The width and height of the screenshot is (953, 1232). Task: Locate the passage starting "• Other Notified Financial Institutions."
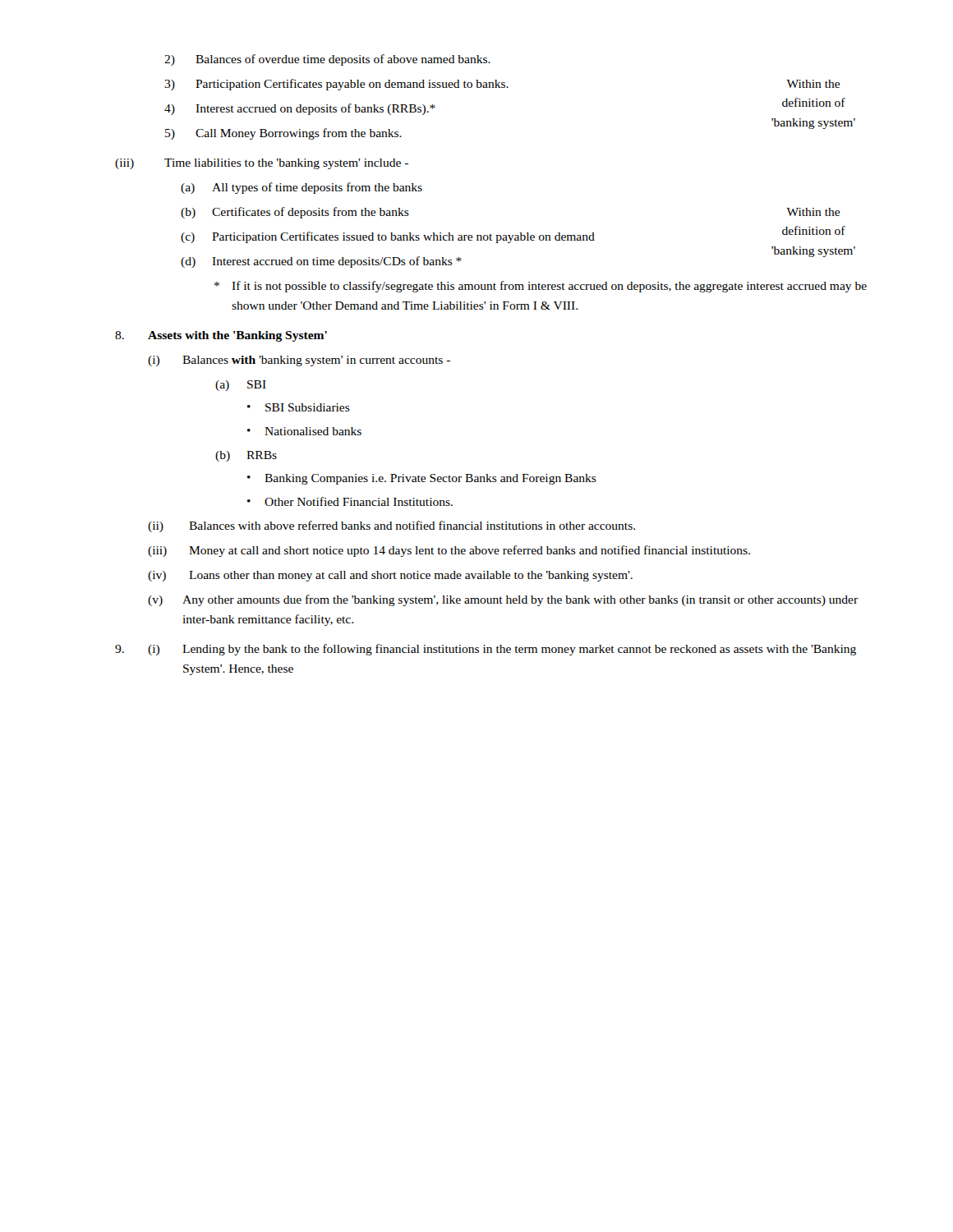(x=350, y=501)
